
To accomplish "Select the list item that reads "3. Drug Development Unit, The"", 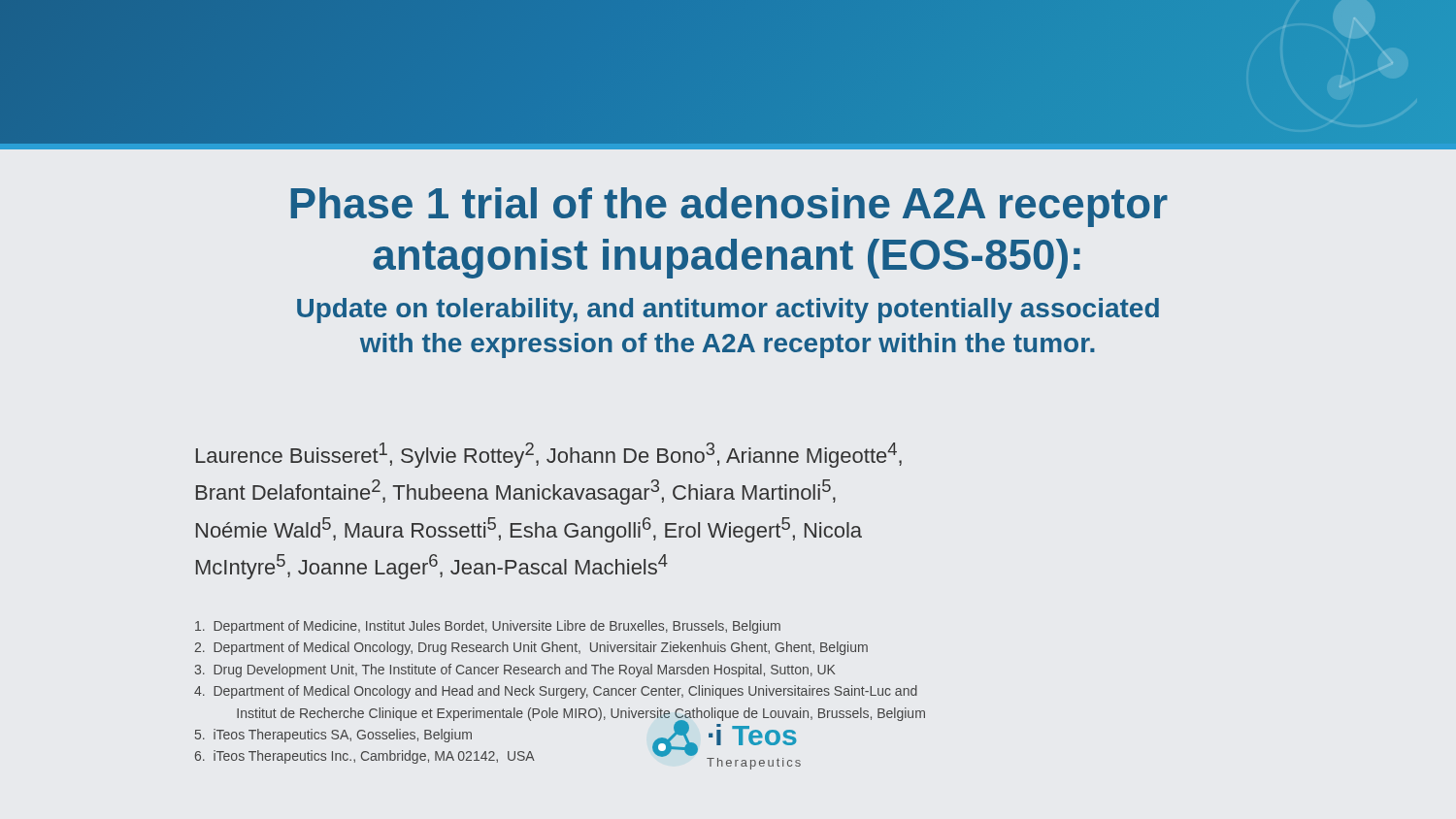I will (x=515, y=669).
